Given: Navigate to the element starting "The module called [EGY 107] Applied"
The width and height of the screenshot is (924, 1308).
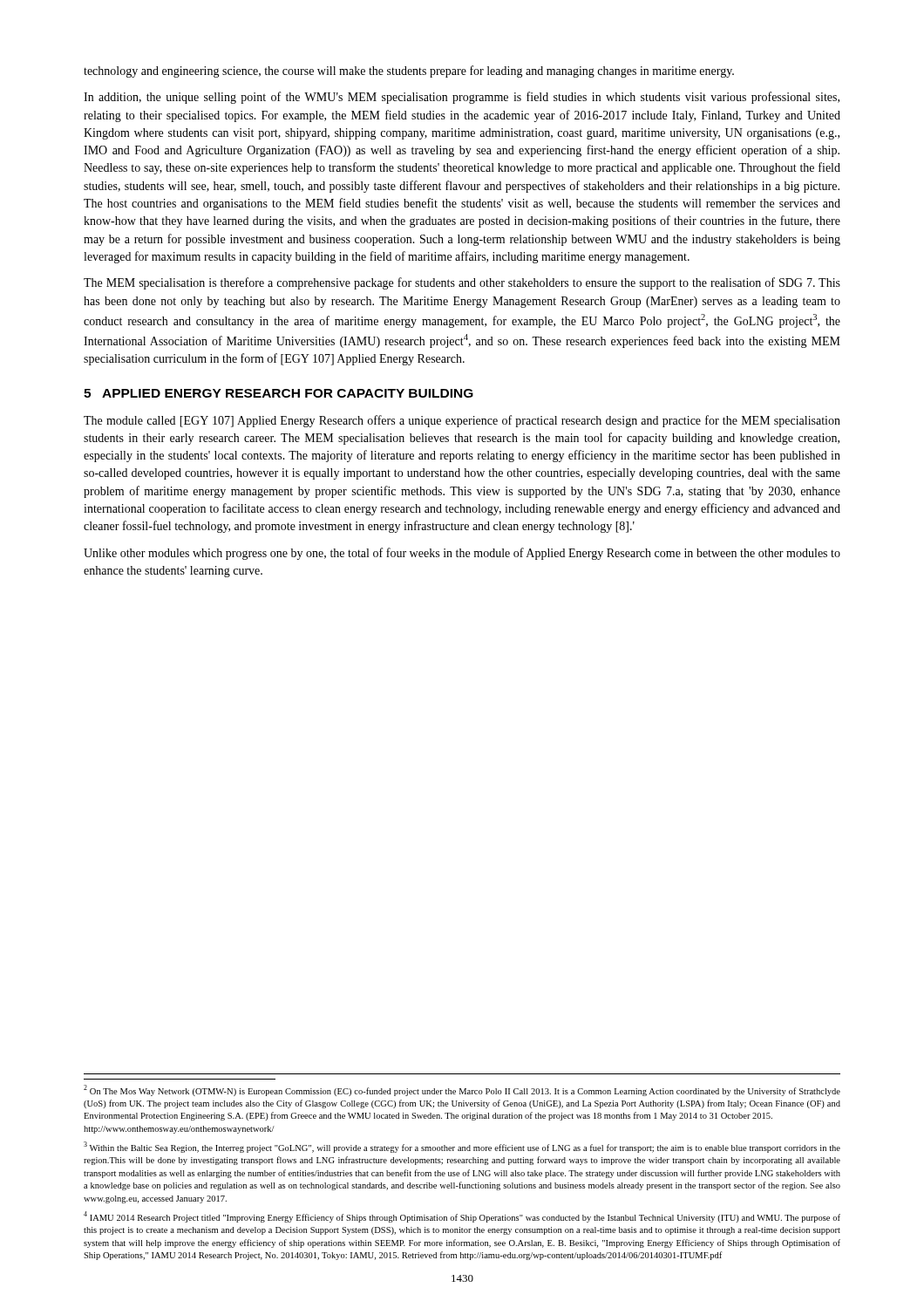Looking at the screenshot, I should pyautogui.click(x=462, y=474).
